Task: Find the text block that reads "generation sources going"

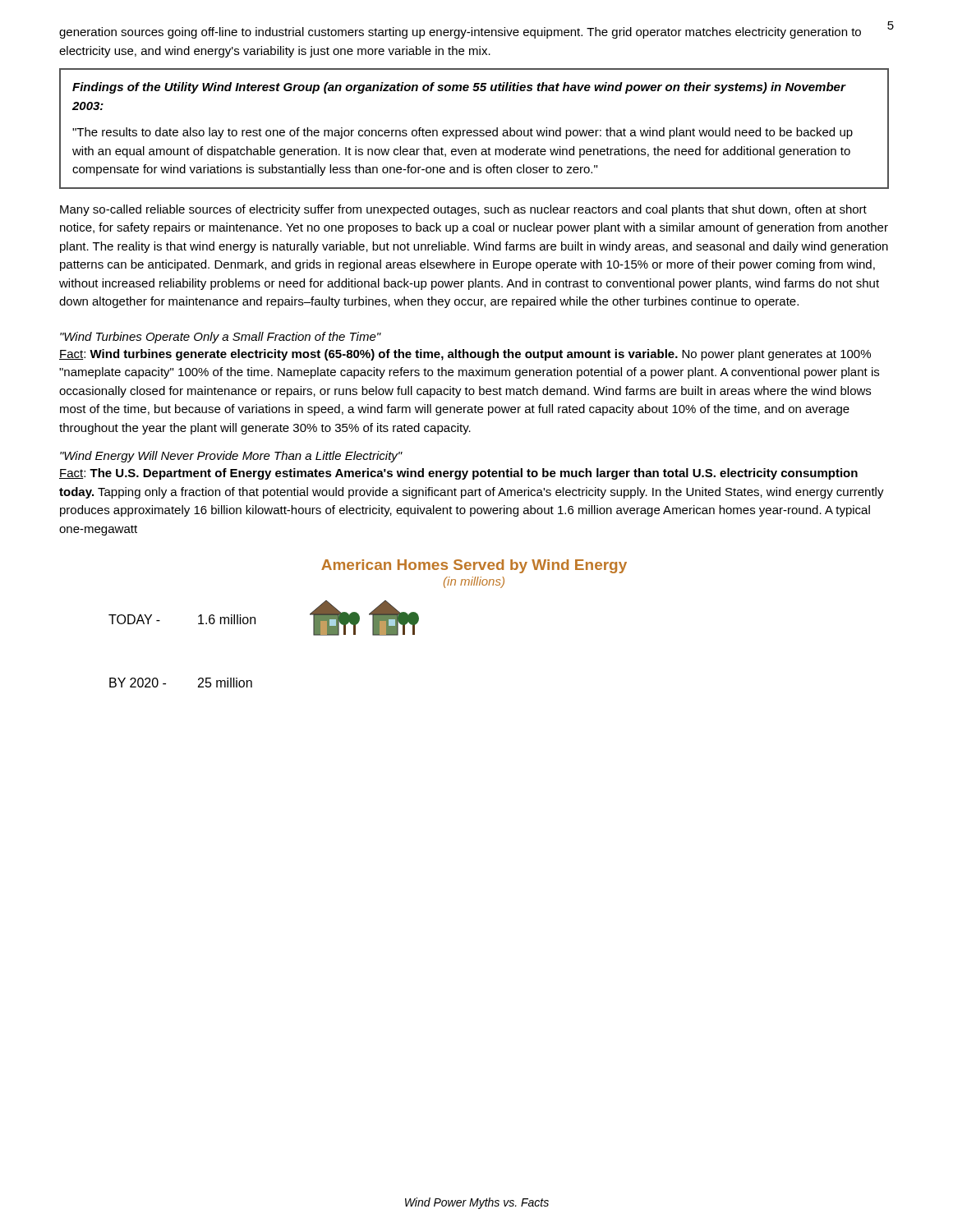Action: [460, 41]
